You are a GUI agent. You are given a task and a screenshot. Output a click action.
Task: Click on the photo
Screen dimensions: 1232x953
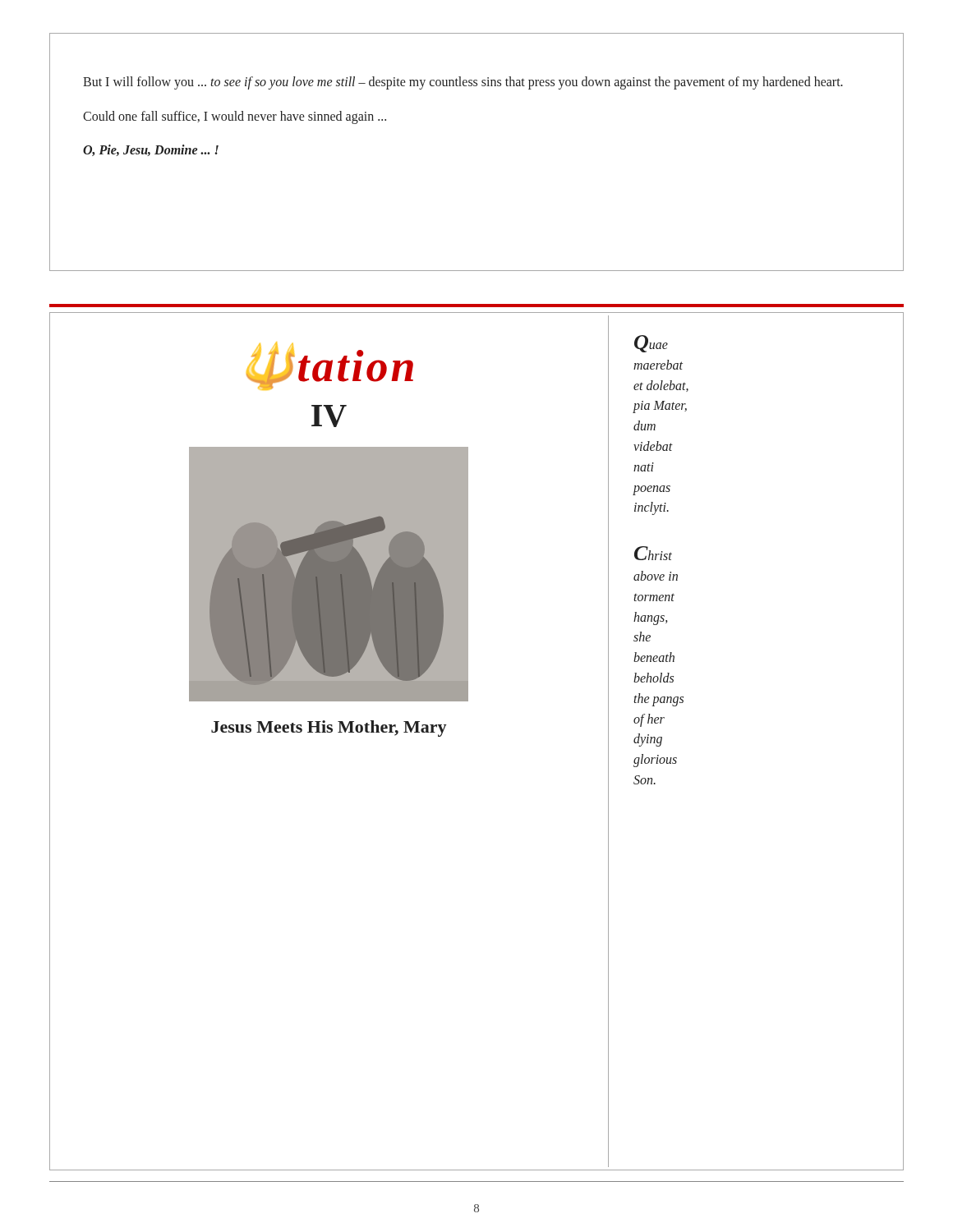tap(329, 574)
